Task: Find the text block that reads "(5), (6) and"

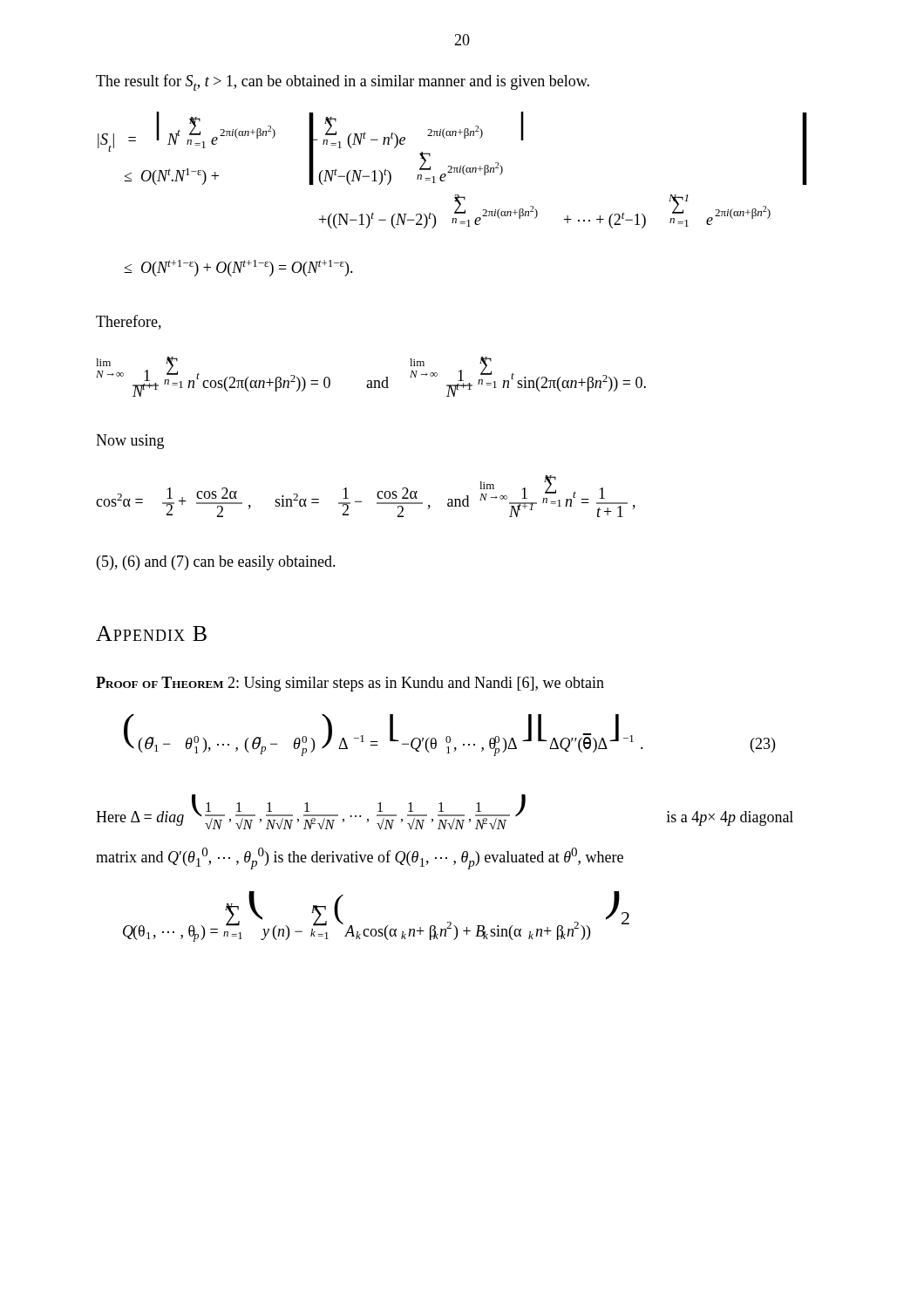Action: (x=216, y=562)
